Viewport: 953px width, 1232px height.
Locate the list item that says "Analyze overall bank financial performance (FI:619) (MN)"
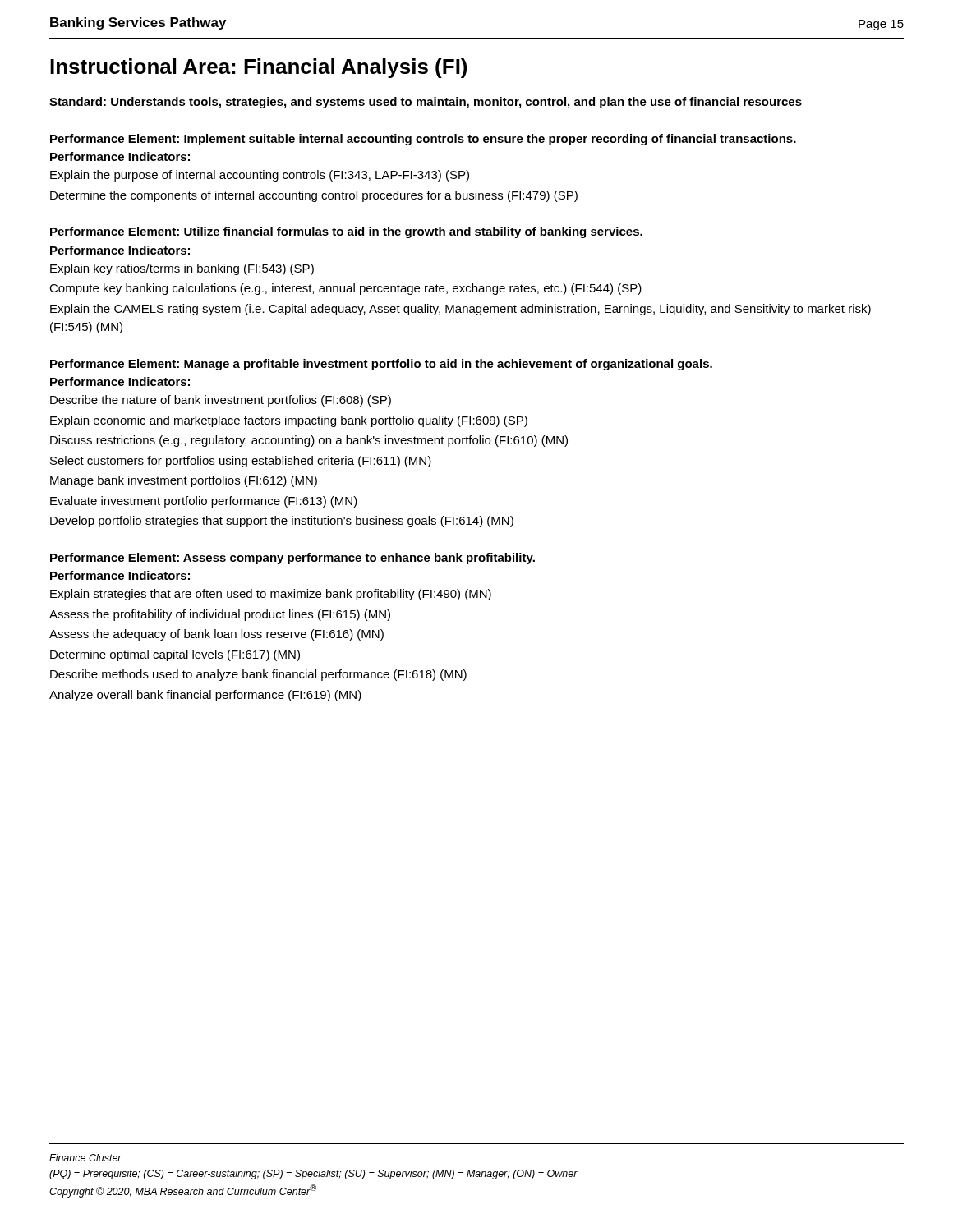coord(205,694)
